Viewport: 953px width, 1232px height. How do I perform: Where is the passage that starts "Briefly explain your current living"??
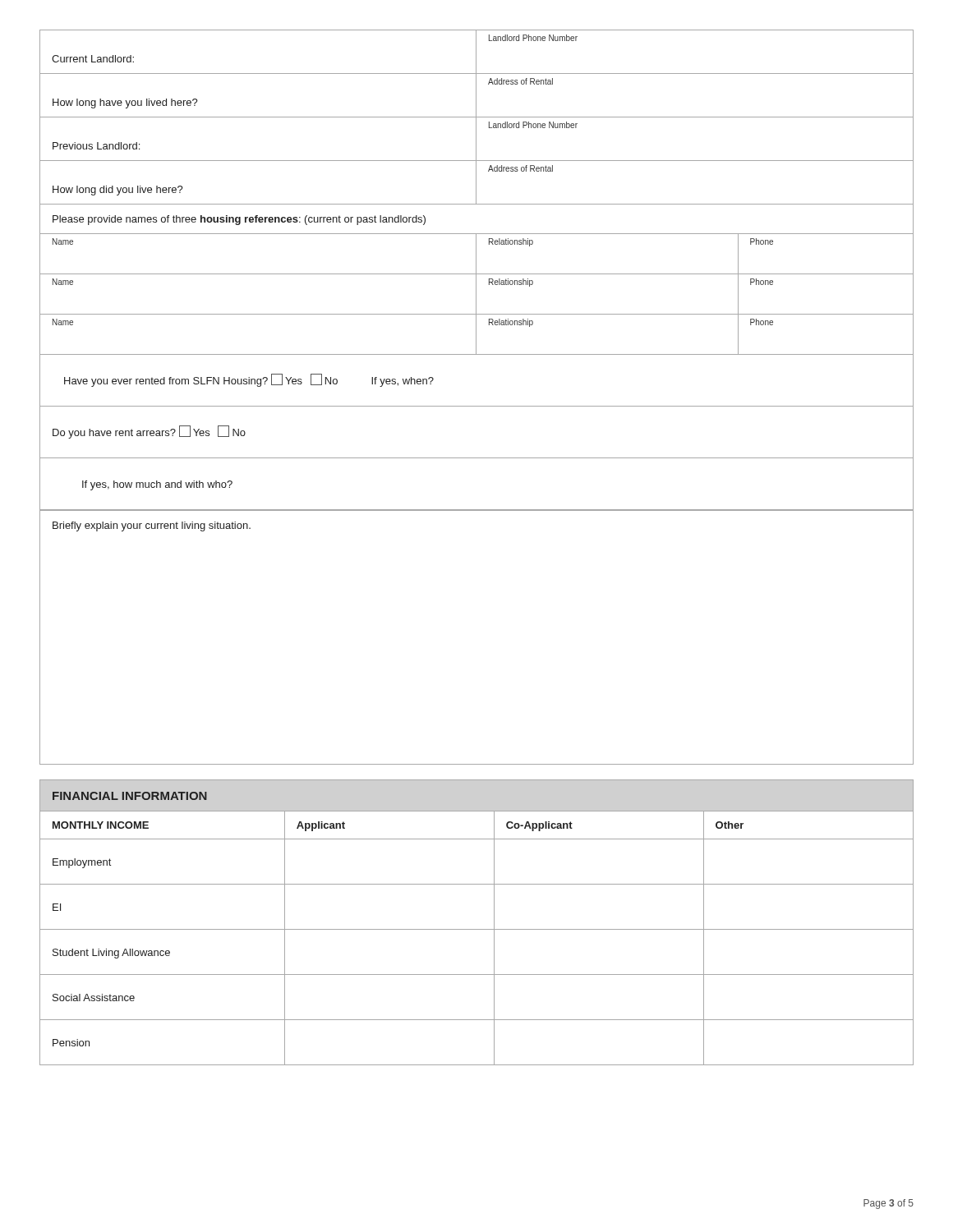click(x=151, y=525)
